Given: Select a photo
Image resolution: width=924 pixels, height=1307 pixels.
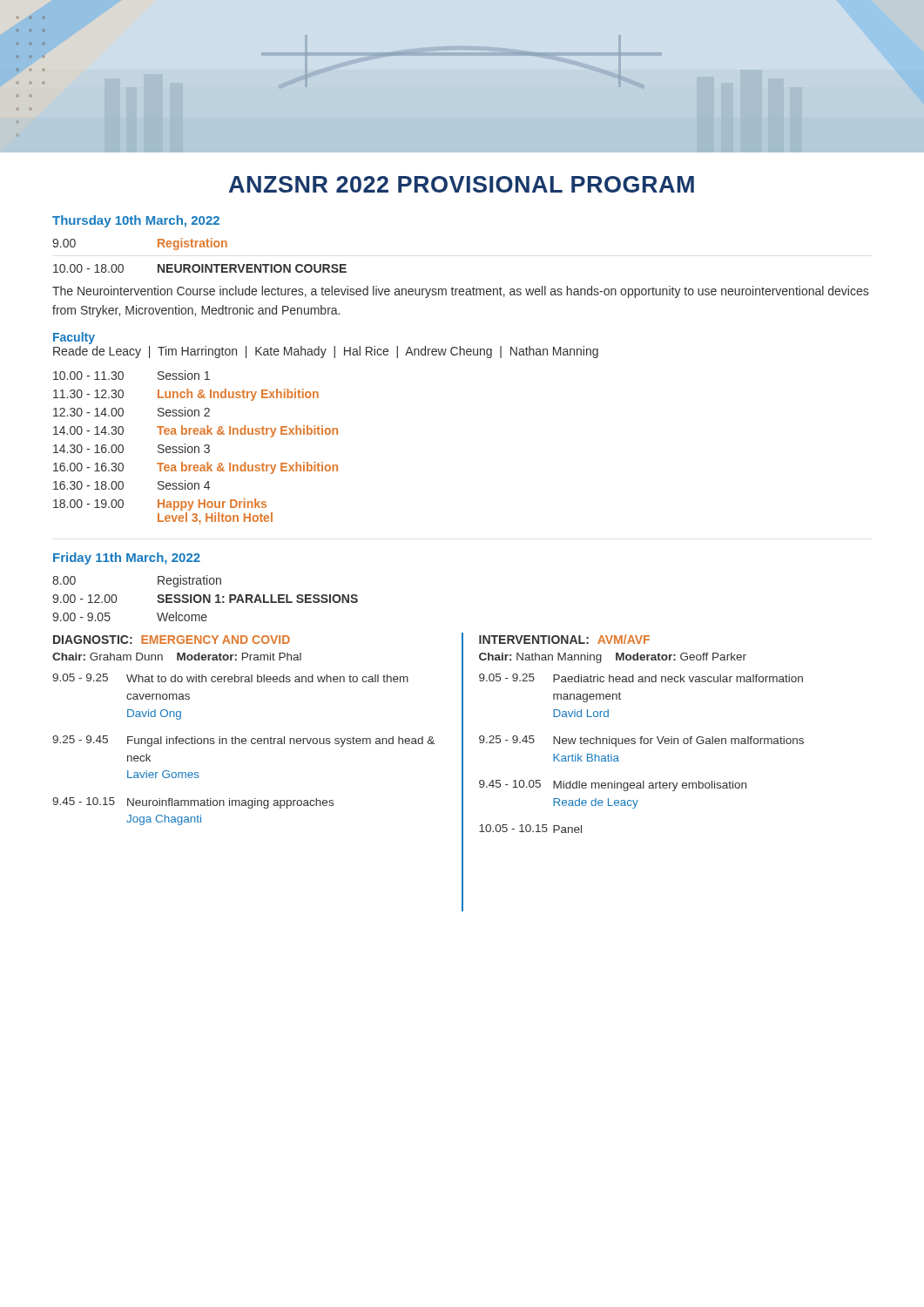Looking at the screenshot, I should coord(462,76).
